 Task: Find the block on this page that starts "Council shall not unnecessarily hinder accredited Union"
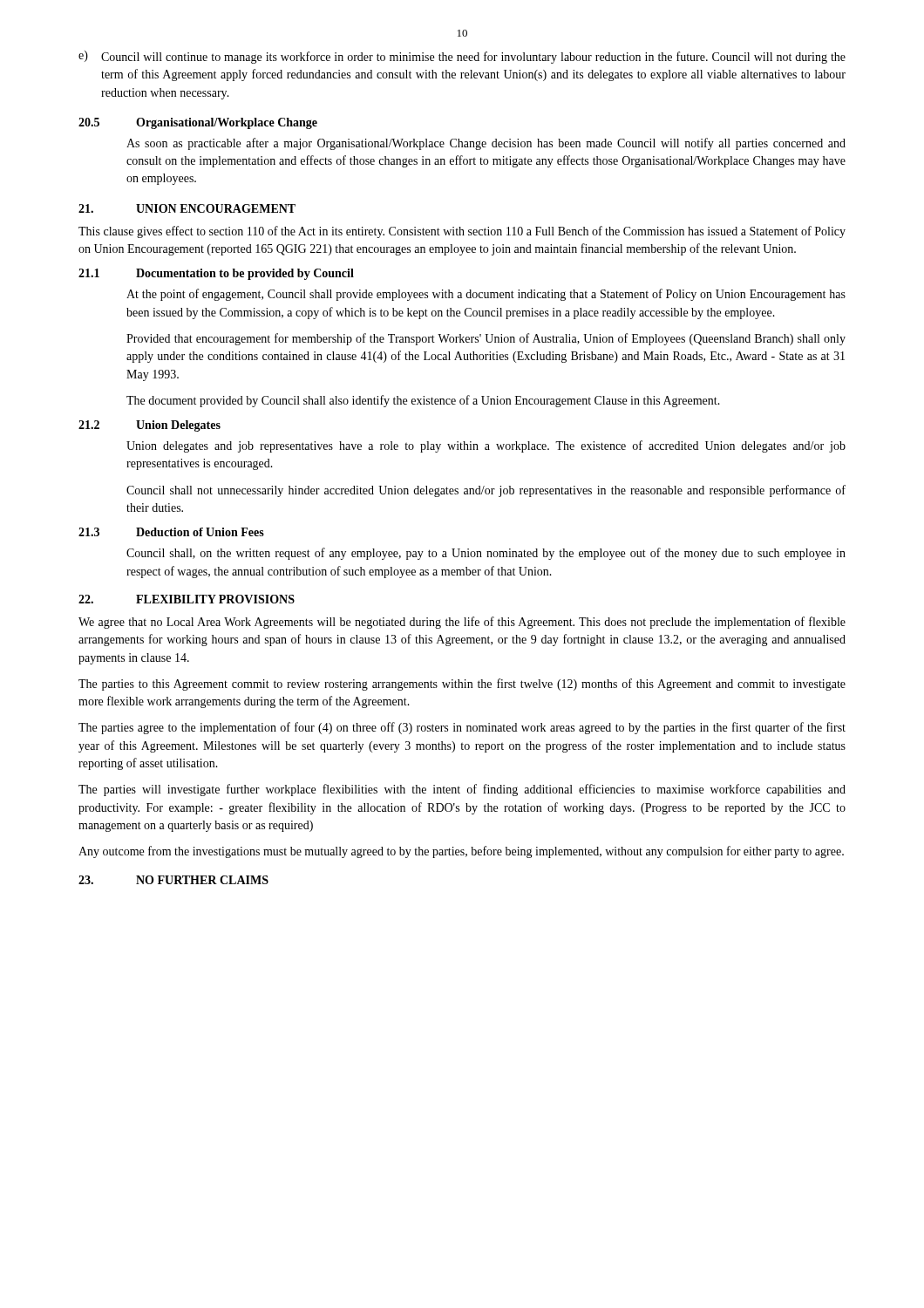[x=486, y=499]
